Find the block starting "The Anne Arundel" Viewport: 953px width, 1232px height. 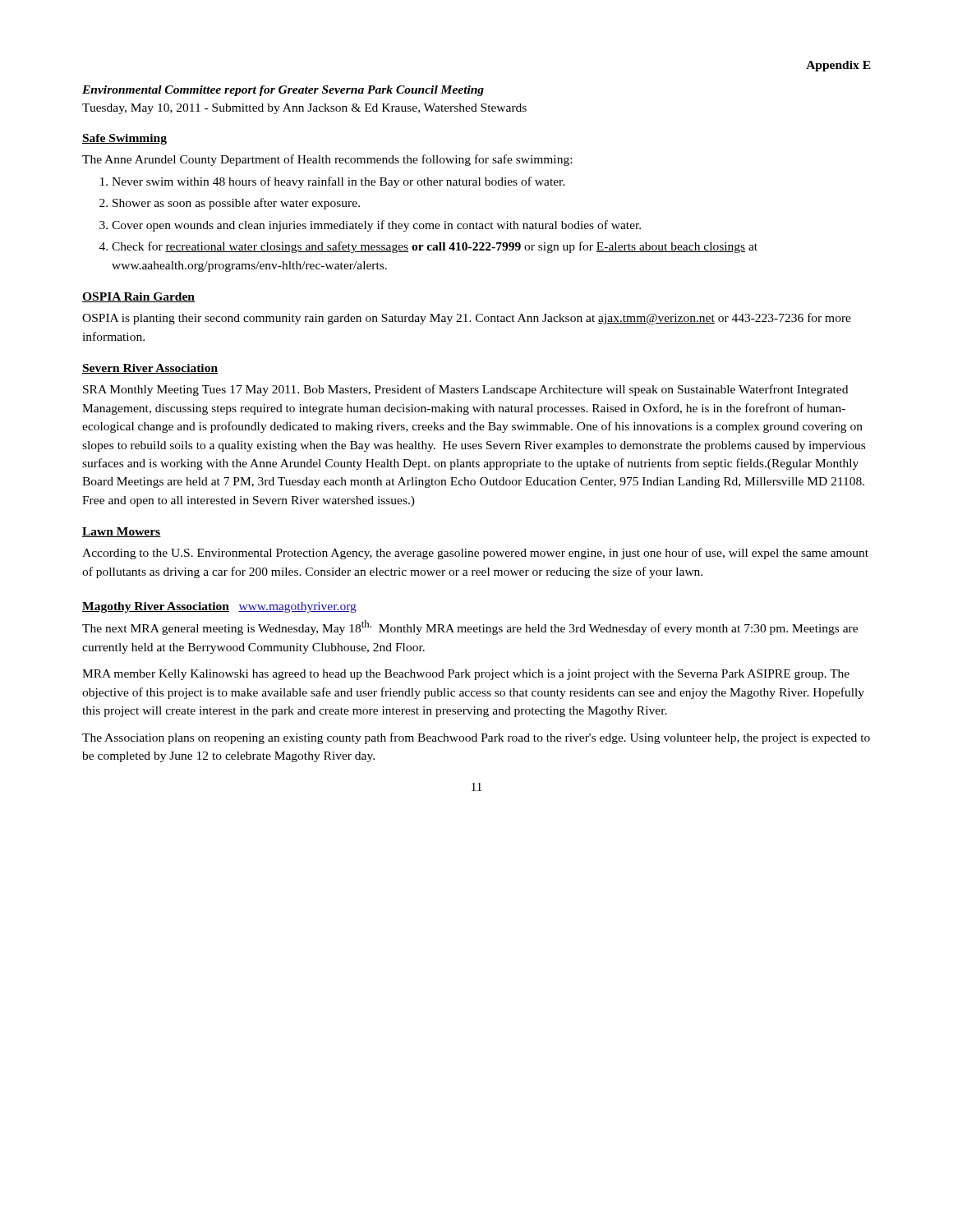click(x=476, y=213)
